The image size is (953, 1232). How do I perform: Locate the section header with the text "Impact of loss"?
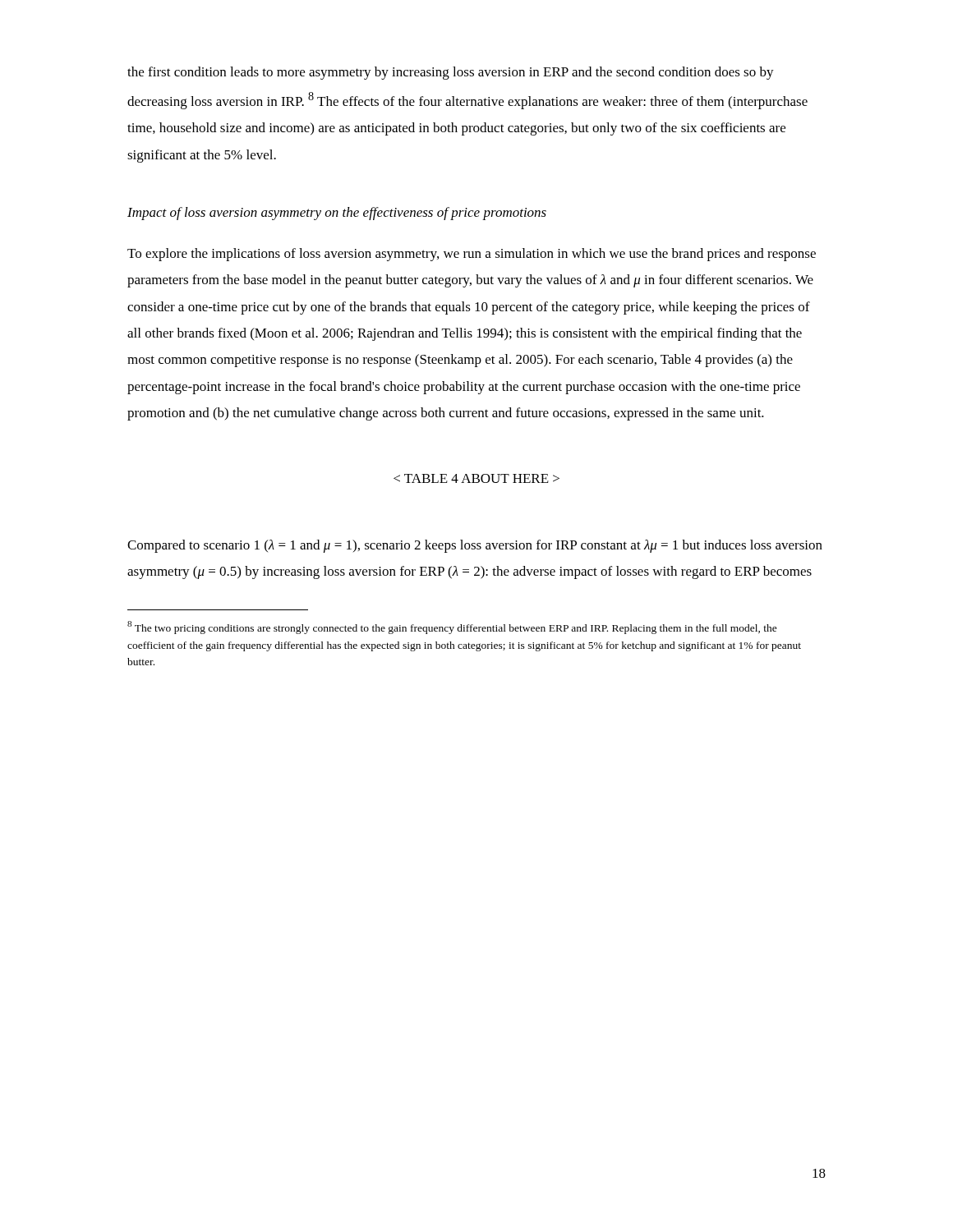[337, 212]
